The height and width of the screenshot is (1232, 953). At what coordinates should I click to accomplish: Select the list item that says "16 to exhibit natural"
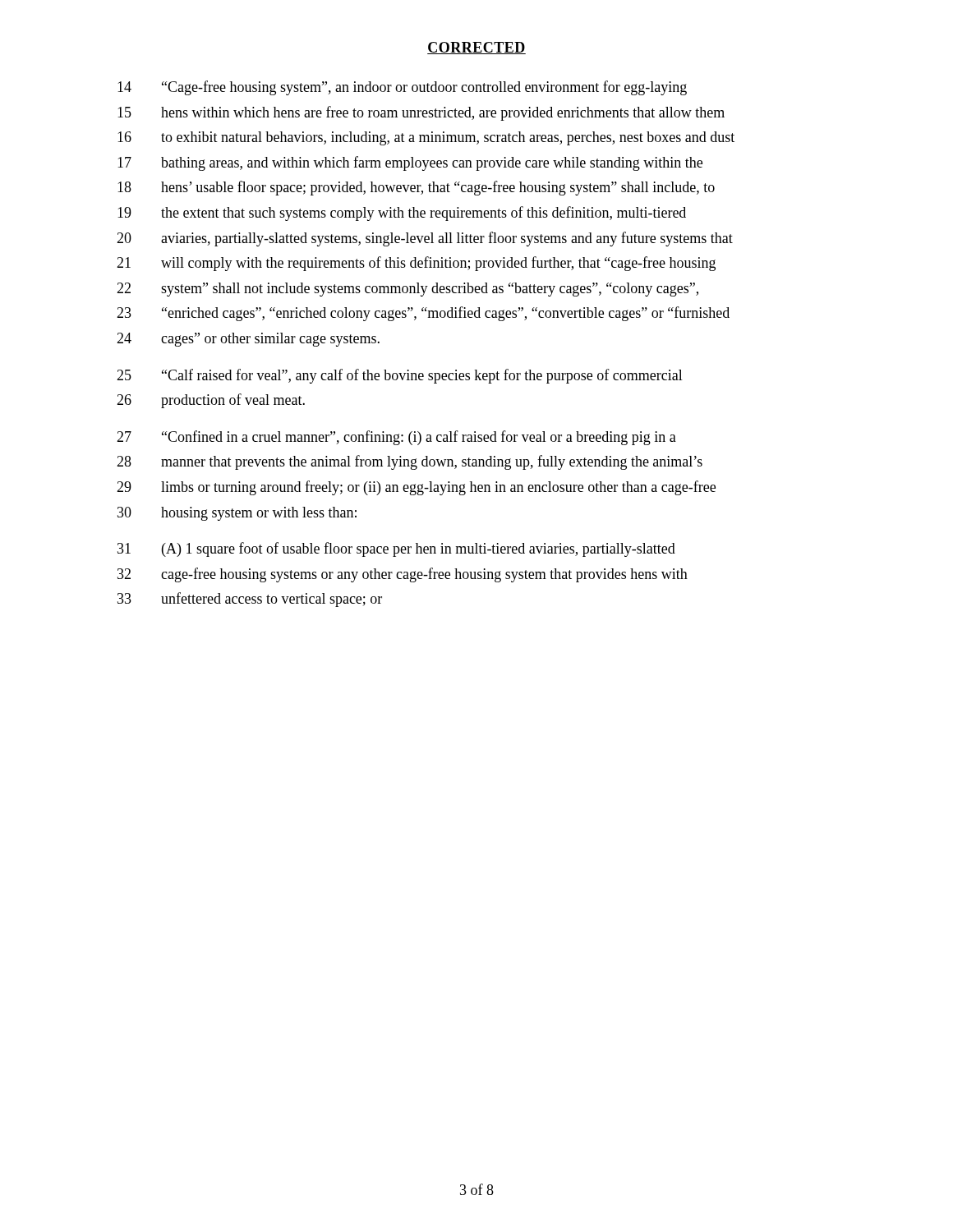click(x=476, y=138)
